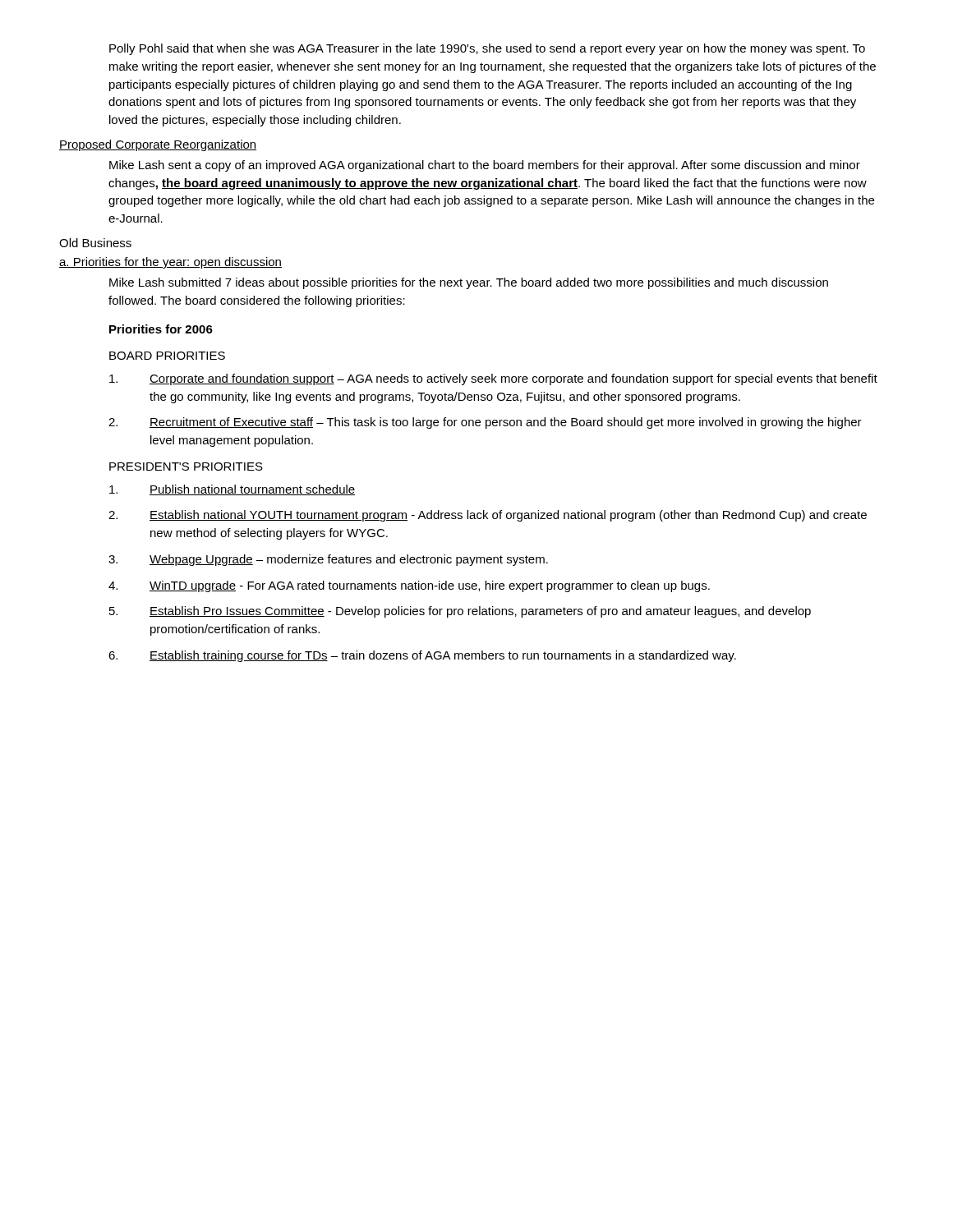953x1232 pixels.
Task: Find the text block starting "Polly Pohl said that"
Action: (493, 84)
